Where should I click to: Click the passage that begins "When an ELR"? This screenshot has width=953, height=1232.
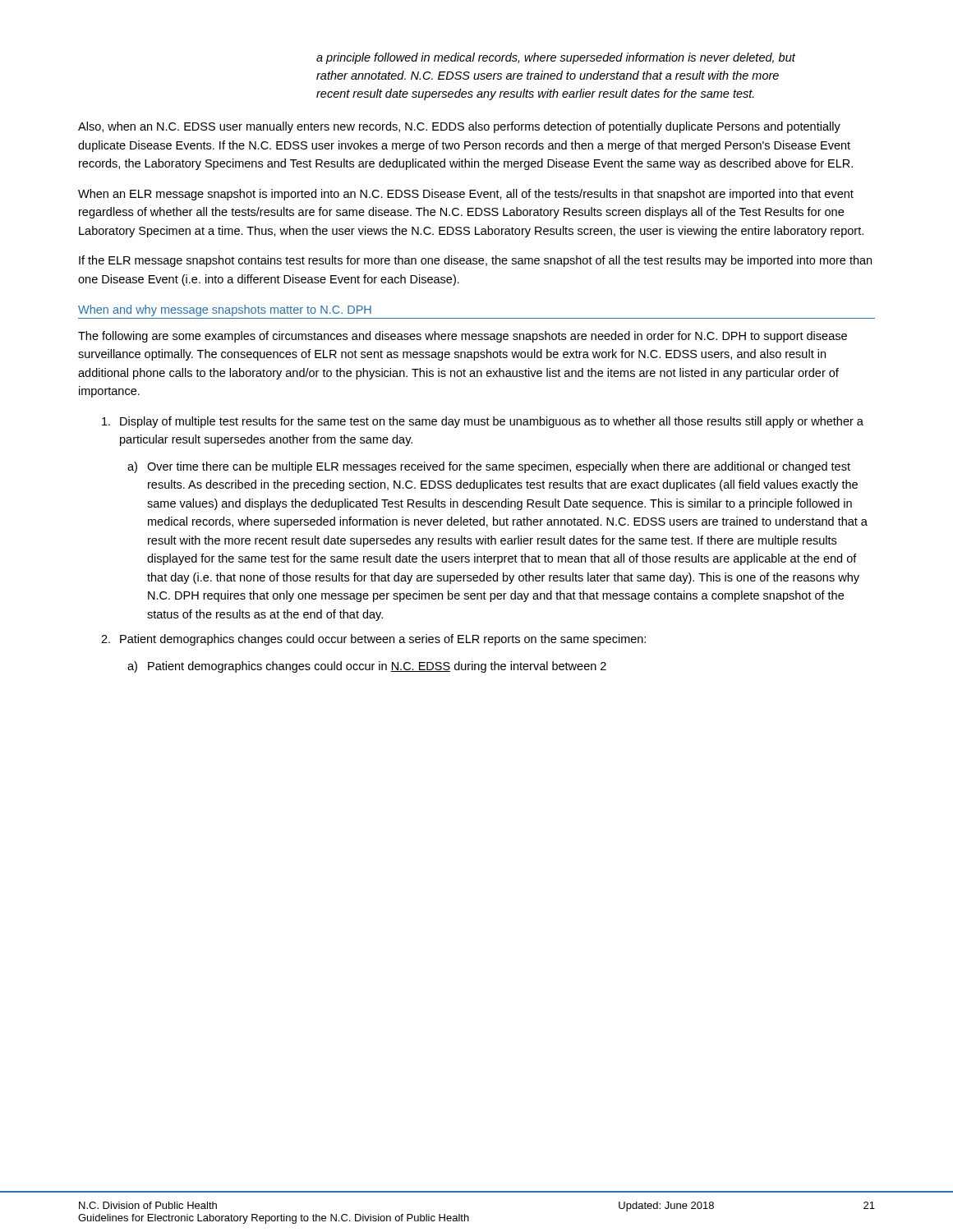(x=471, y=212)
